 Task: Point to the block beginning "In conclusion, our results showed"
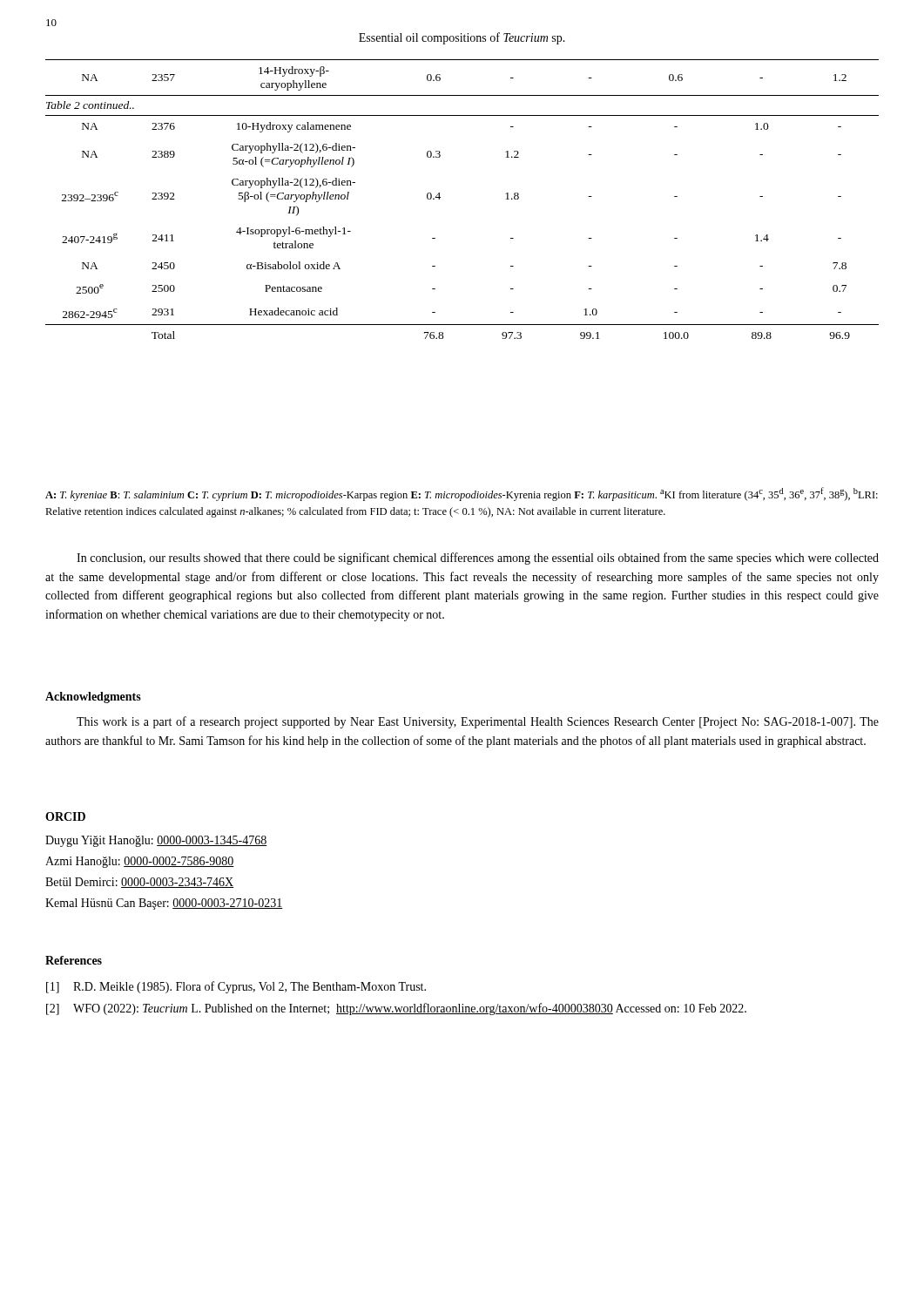(x=462, y=586)
